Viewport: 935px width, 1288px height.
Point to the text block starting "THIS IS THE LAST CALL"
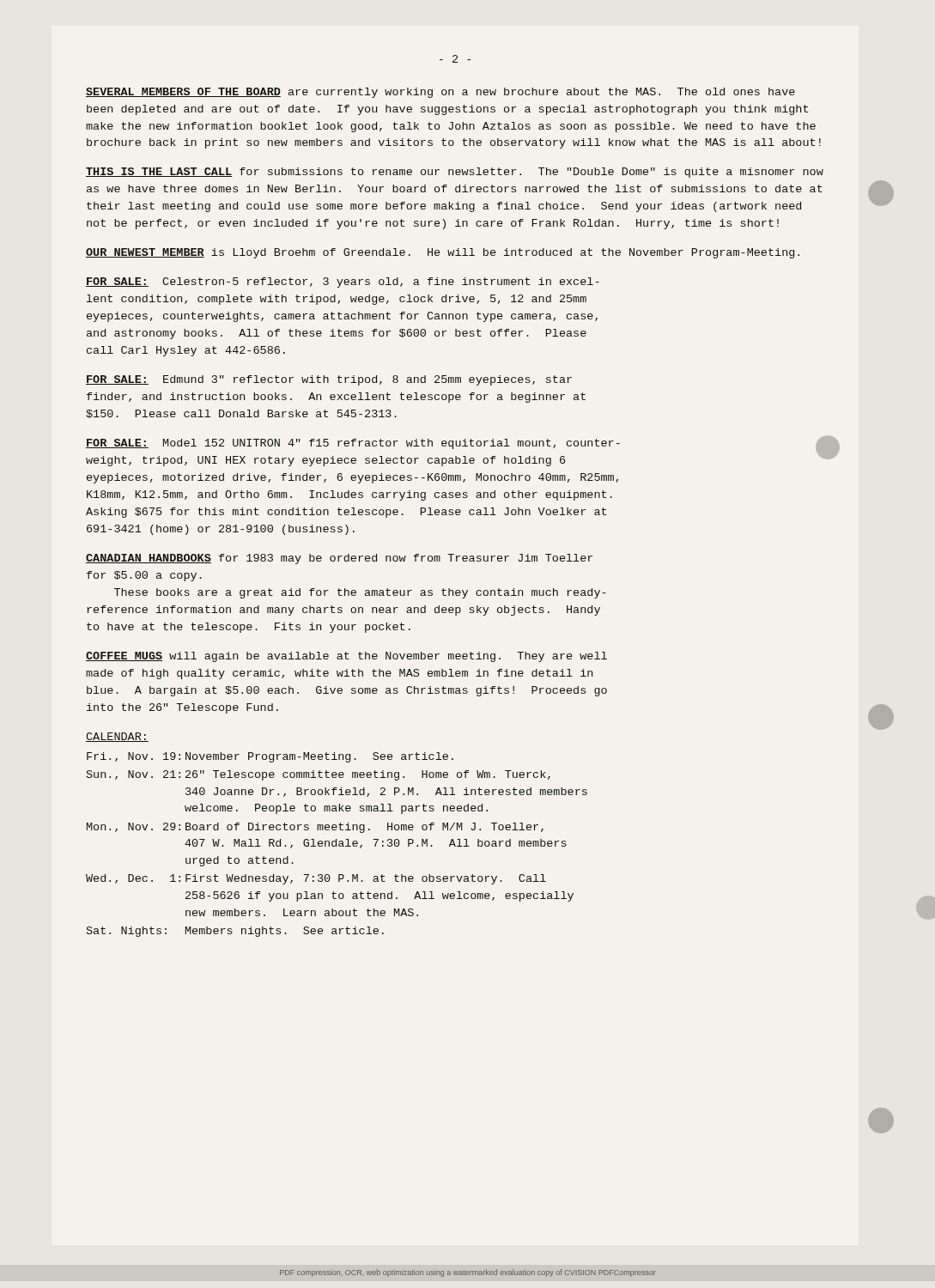coord(455,198)
